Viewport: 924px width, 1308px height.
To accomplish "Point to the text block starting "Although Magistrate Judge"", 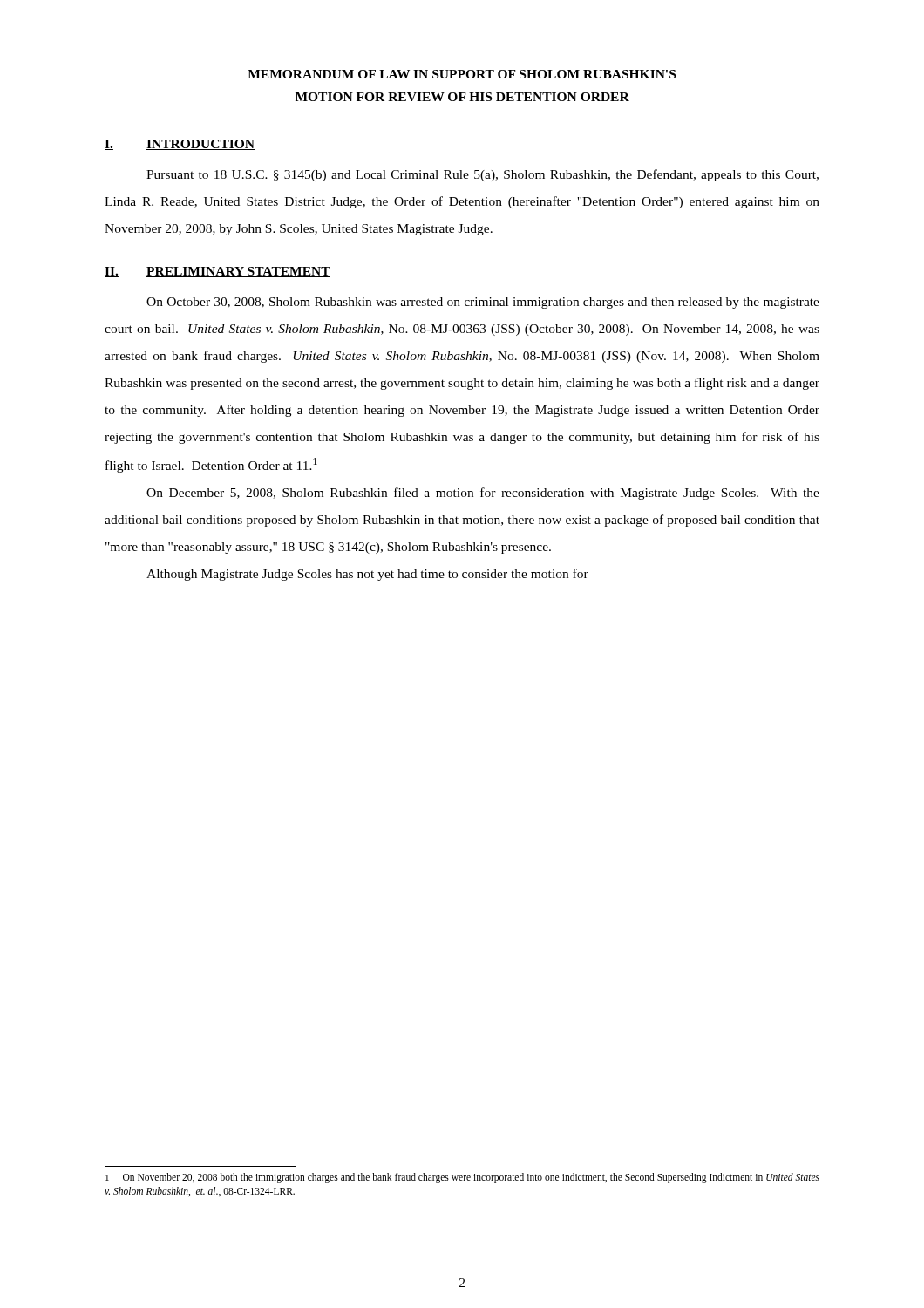I will coord(367,573).
